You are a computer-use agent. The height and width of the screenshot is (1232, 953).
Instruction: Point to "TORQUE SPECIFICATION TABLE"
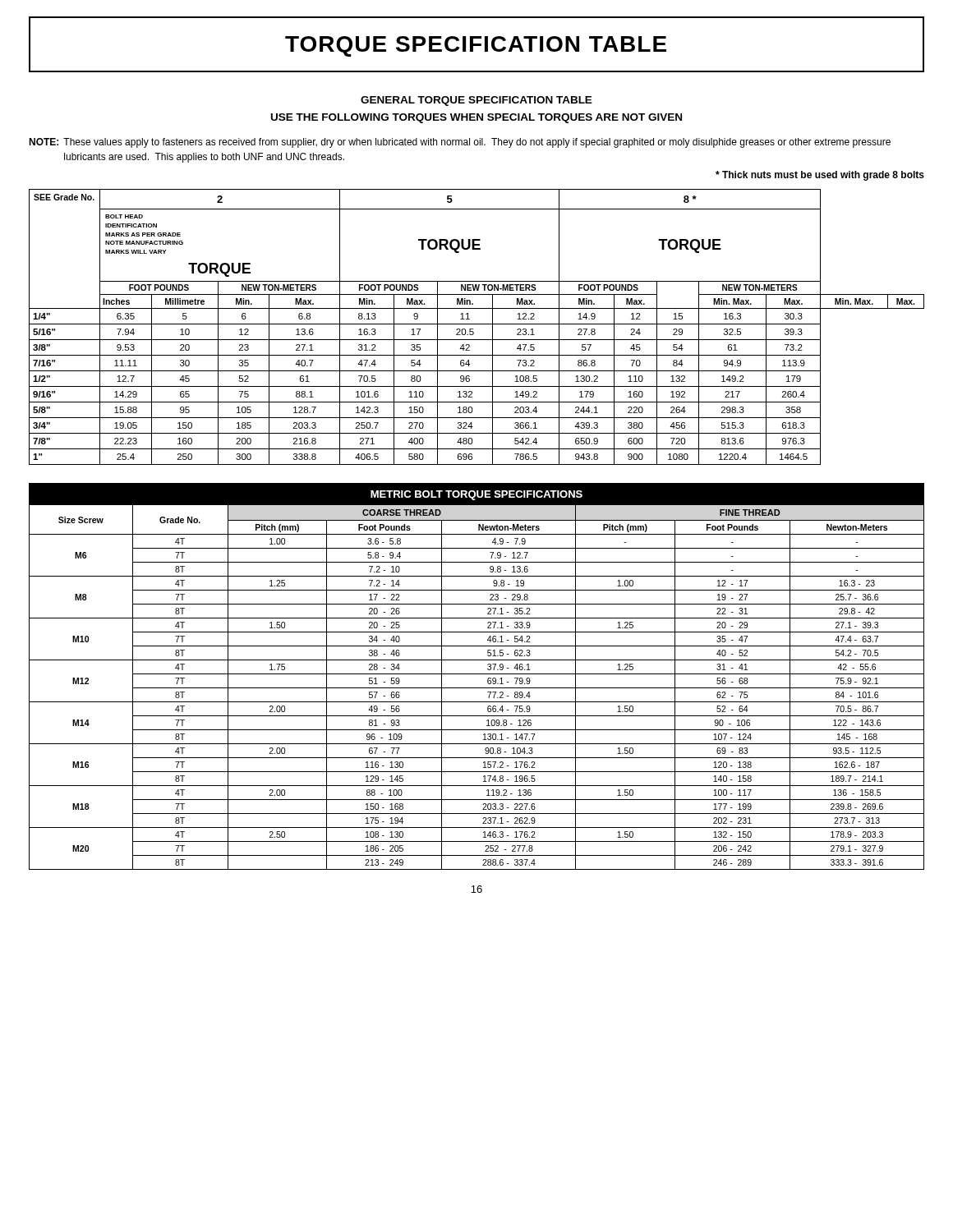(476, 41)
